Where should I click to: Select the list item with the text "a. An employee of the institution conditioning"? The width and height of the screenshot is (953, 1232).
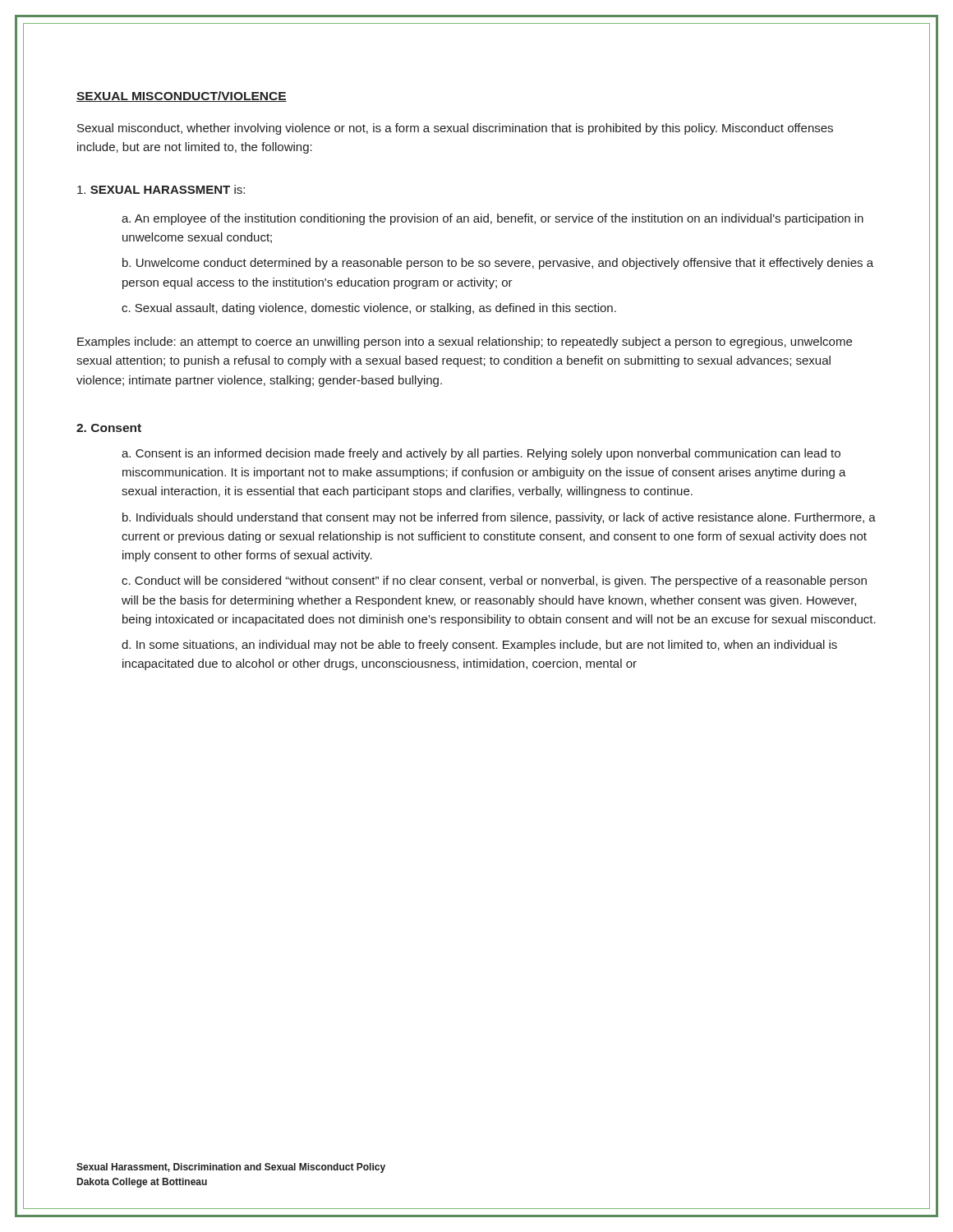(x=493, y=227)
